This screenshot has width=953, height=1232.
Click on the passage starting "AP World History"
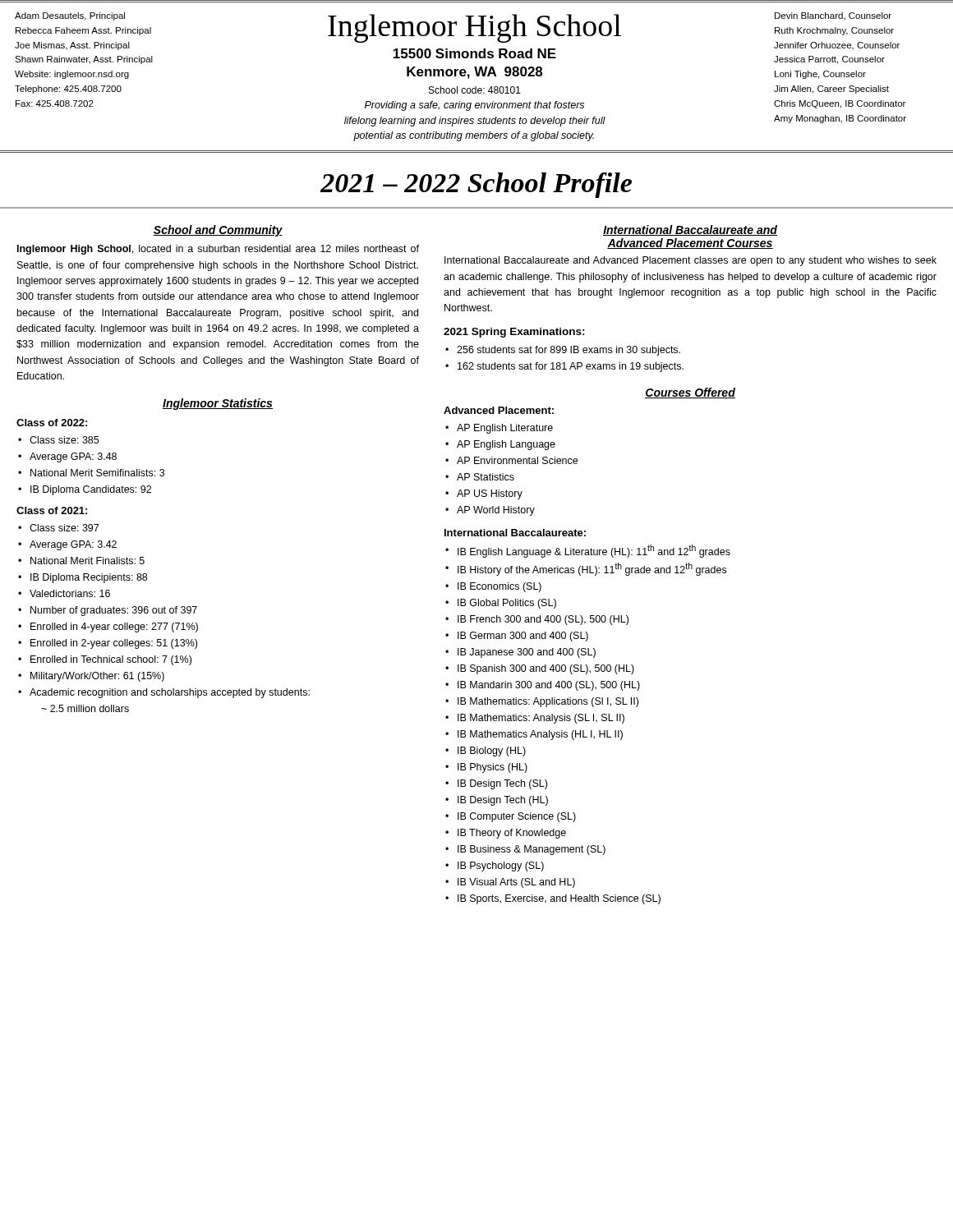tap(496, 510)
